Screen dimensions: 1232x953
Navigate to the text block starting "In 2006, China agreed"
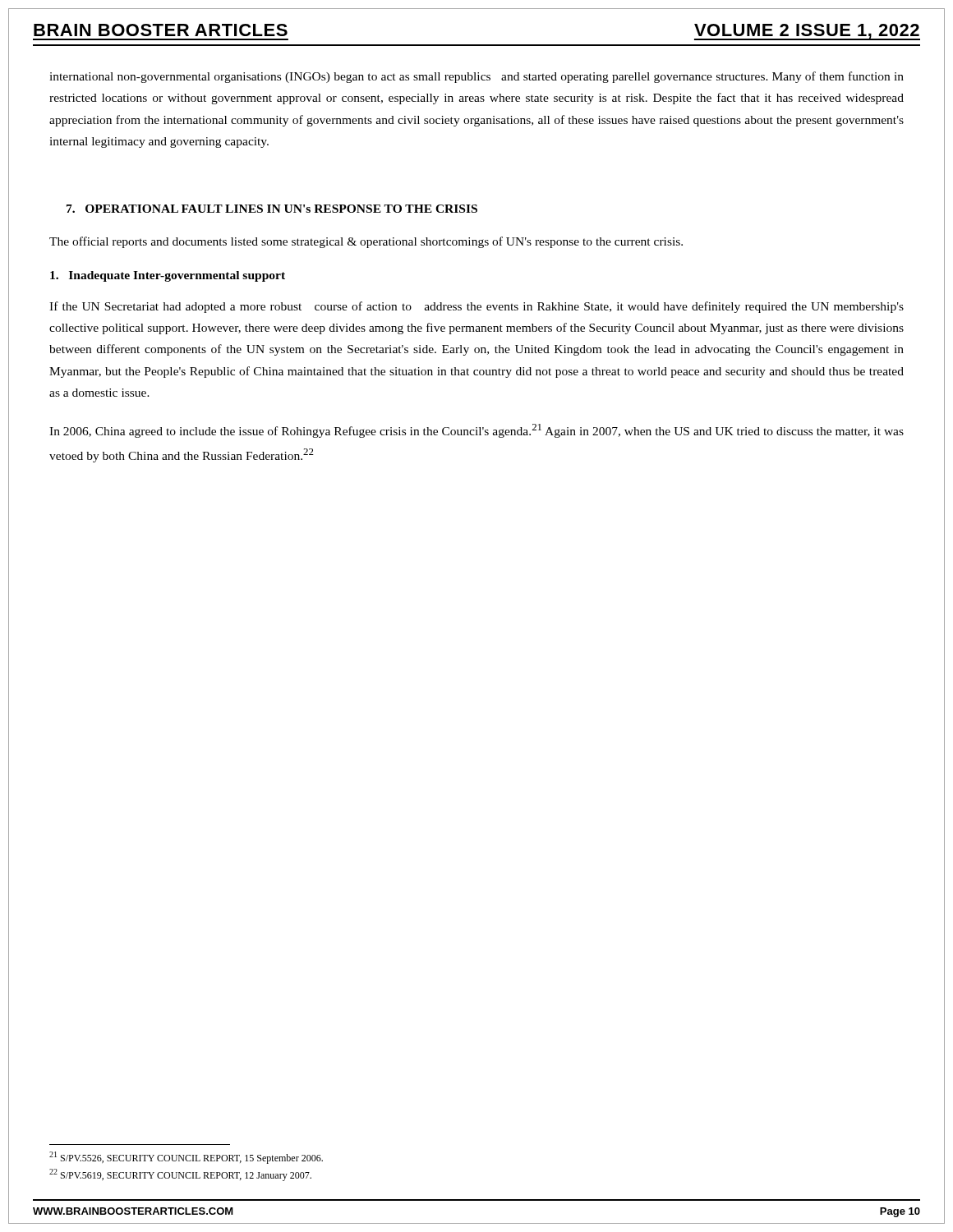click(x=476, y=442)
